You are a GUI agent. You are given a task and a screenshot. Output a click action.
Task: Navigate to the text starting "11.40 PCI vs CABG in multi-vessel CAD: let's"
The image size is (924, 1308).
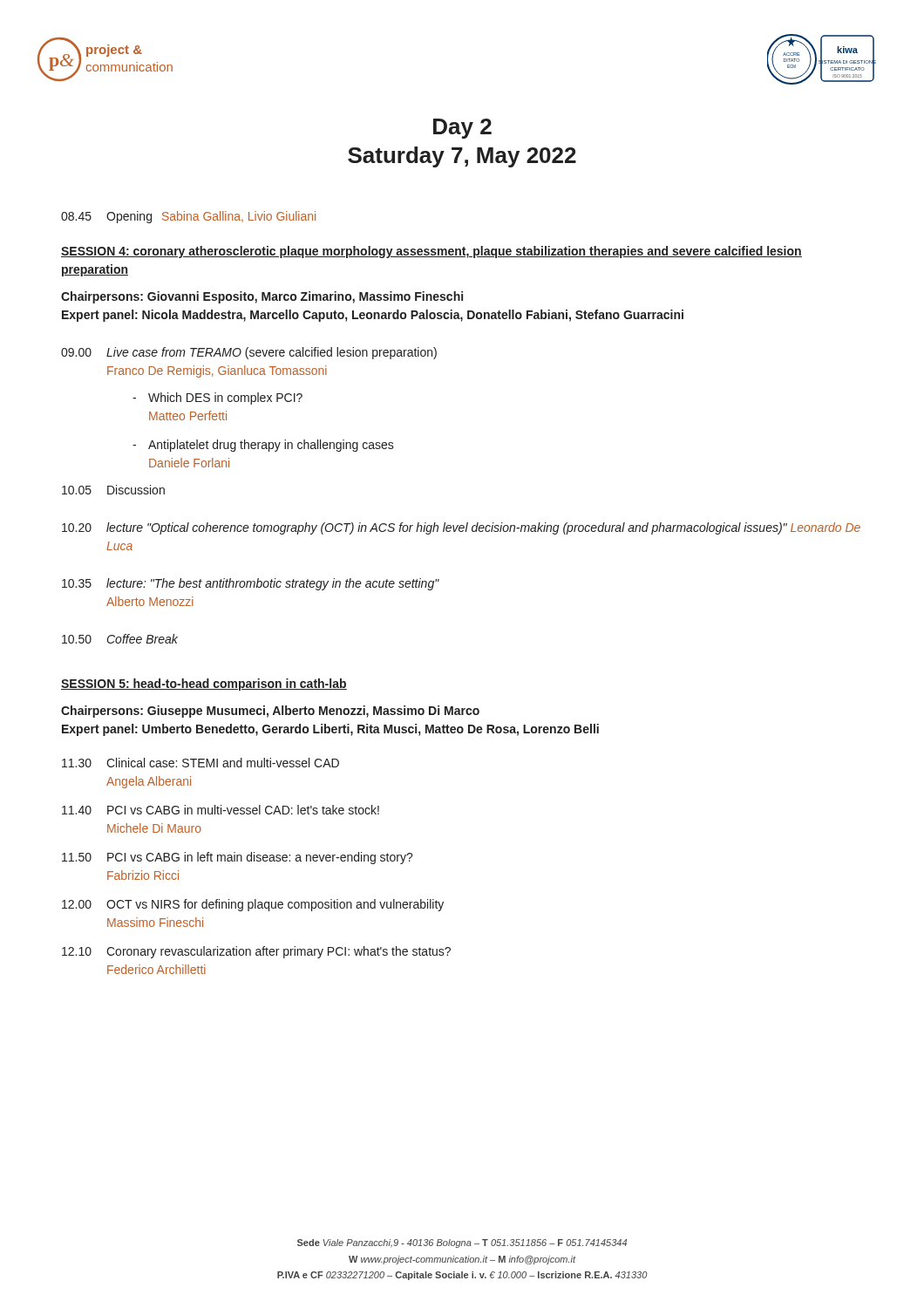221,810
